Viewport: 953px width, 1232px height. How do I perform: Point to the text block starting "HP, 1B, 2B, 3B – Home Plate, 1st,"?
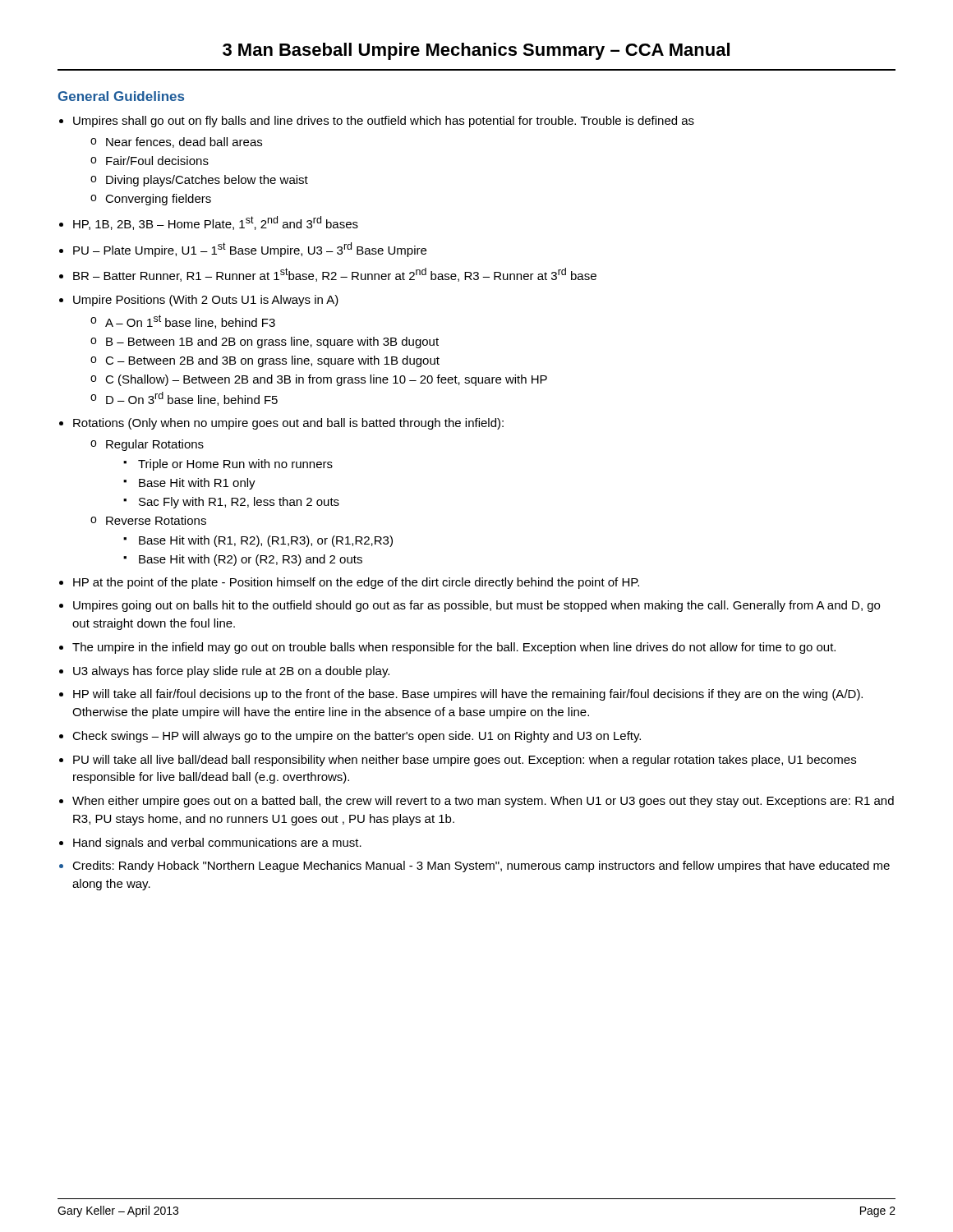point(215,222)
